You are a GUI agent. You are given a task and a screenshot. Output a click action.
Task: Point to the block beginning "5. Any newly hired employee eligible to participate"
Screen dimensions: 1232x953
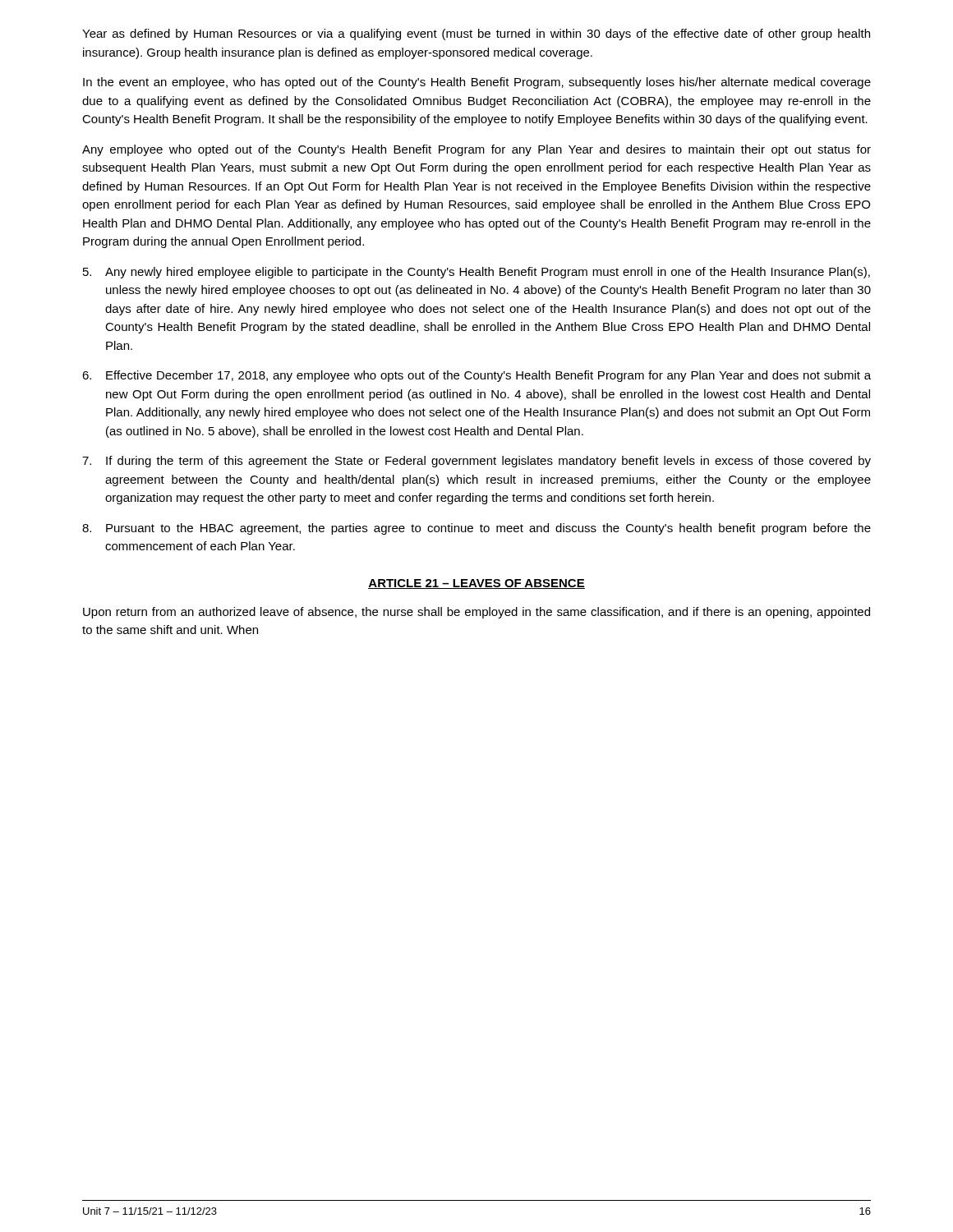(476, 309)
